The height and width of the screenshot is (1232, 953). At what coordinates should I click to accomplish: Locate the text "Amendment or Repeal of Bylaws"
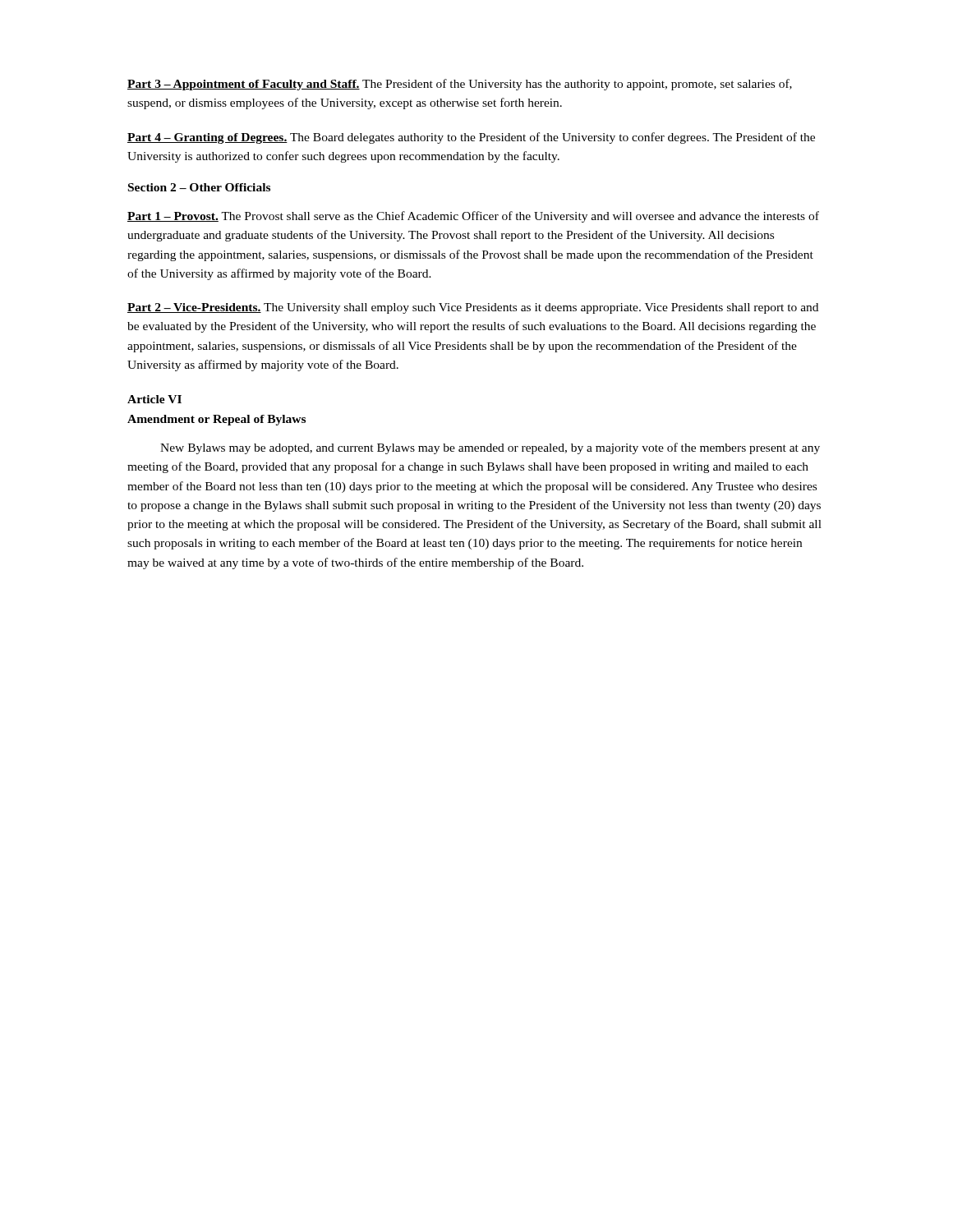[217, 418]
